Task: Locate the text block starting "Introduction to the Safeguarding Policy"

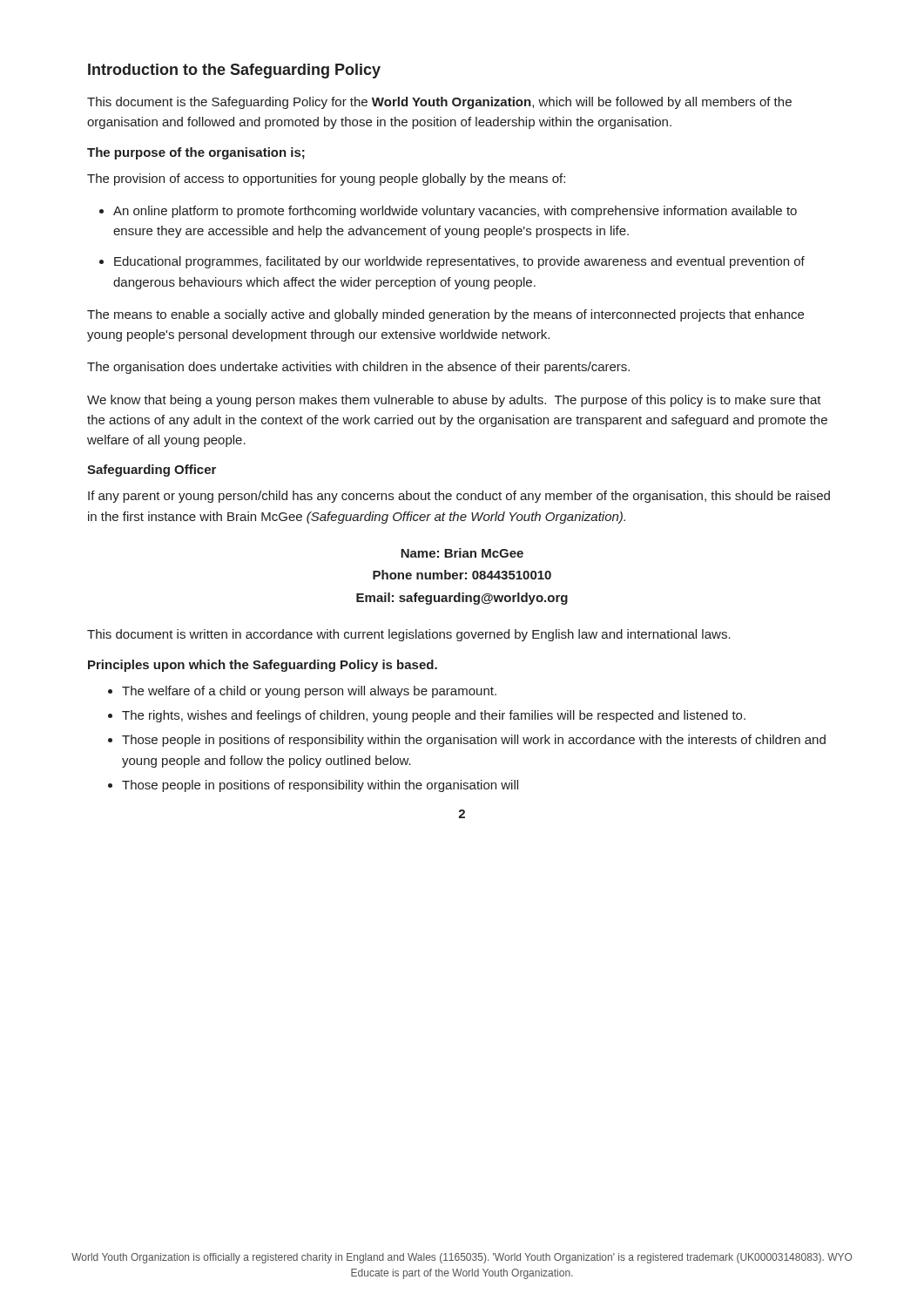Action: coord(234,70)
